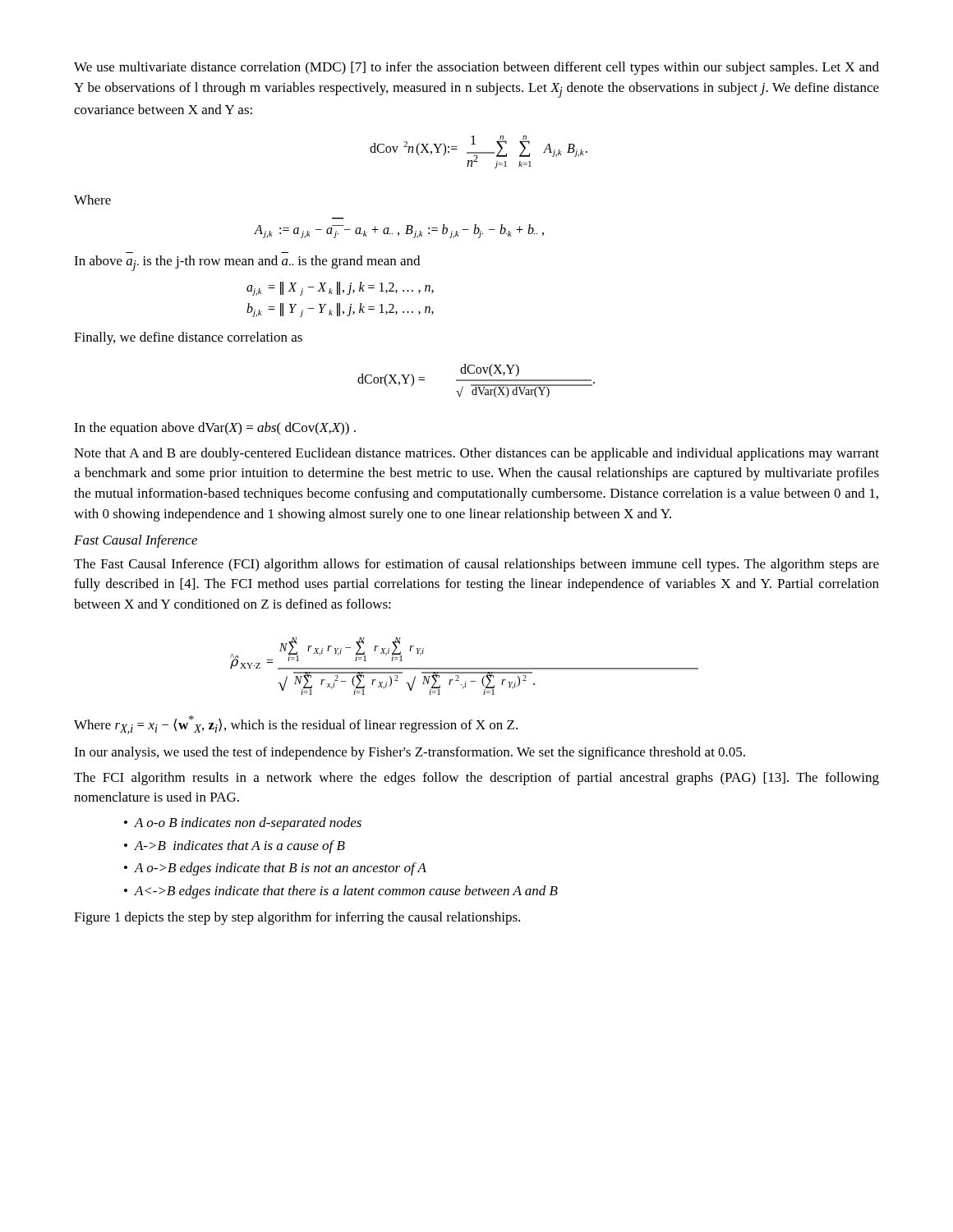
Task: Locate the block of text that opens with "The FCI algorithm results in a network where"
Action: pos(476,787)
